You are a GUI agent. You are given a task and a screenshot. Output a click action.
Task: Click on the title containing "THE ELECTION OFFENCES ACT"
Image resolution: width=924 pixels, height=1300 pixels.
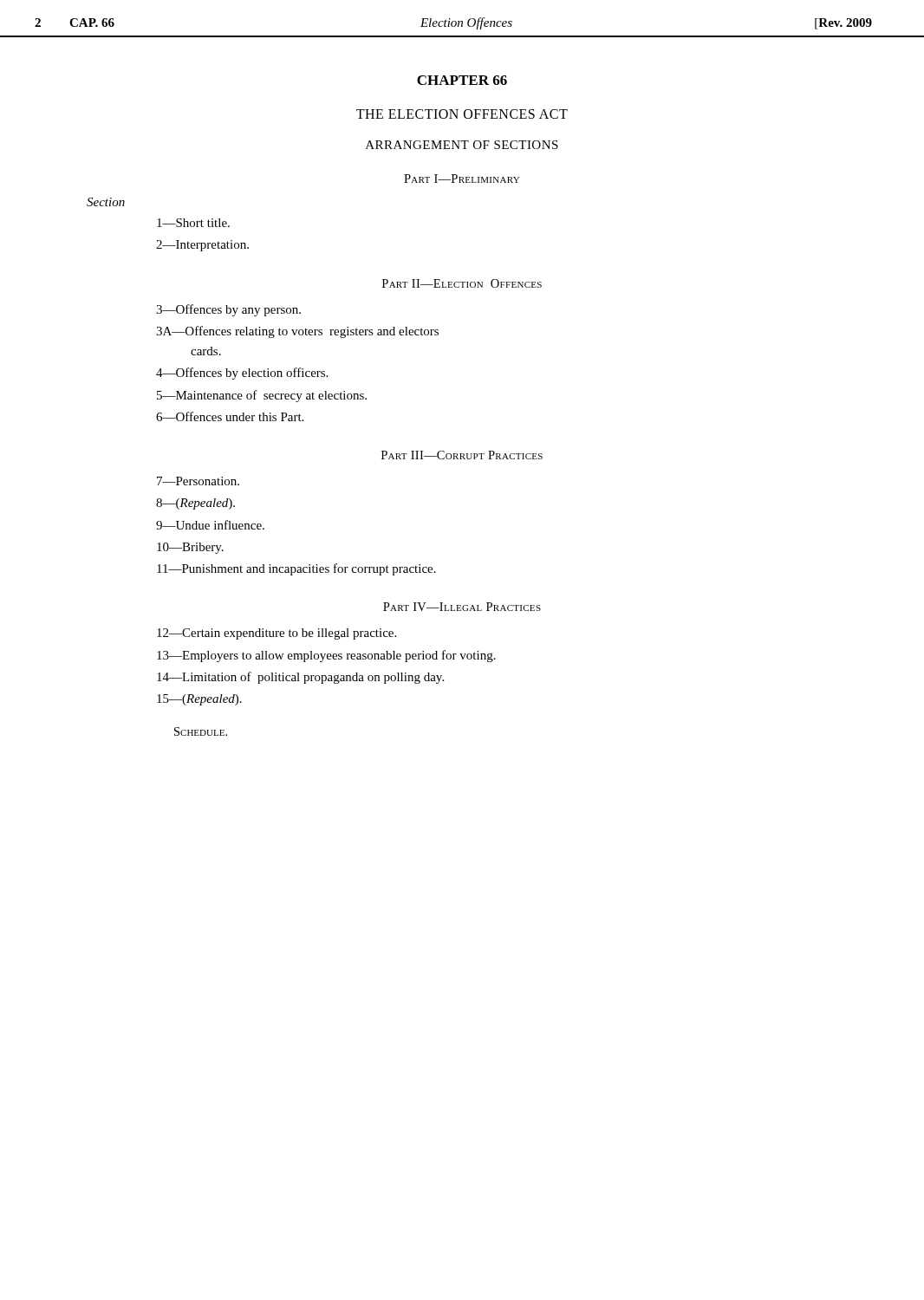pos(462,114)
